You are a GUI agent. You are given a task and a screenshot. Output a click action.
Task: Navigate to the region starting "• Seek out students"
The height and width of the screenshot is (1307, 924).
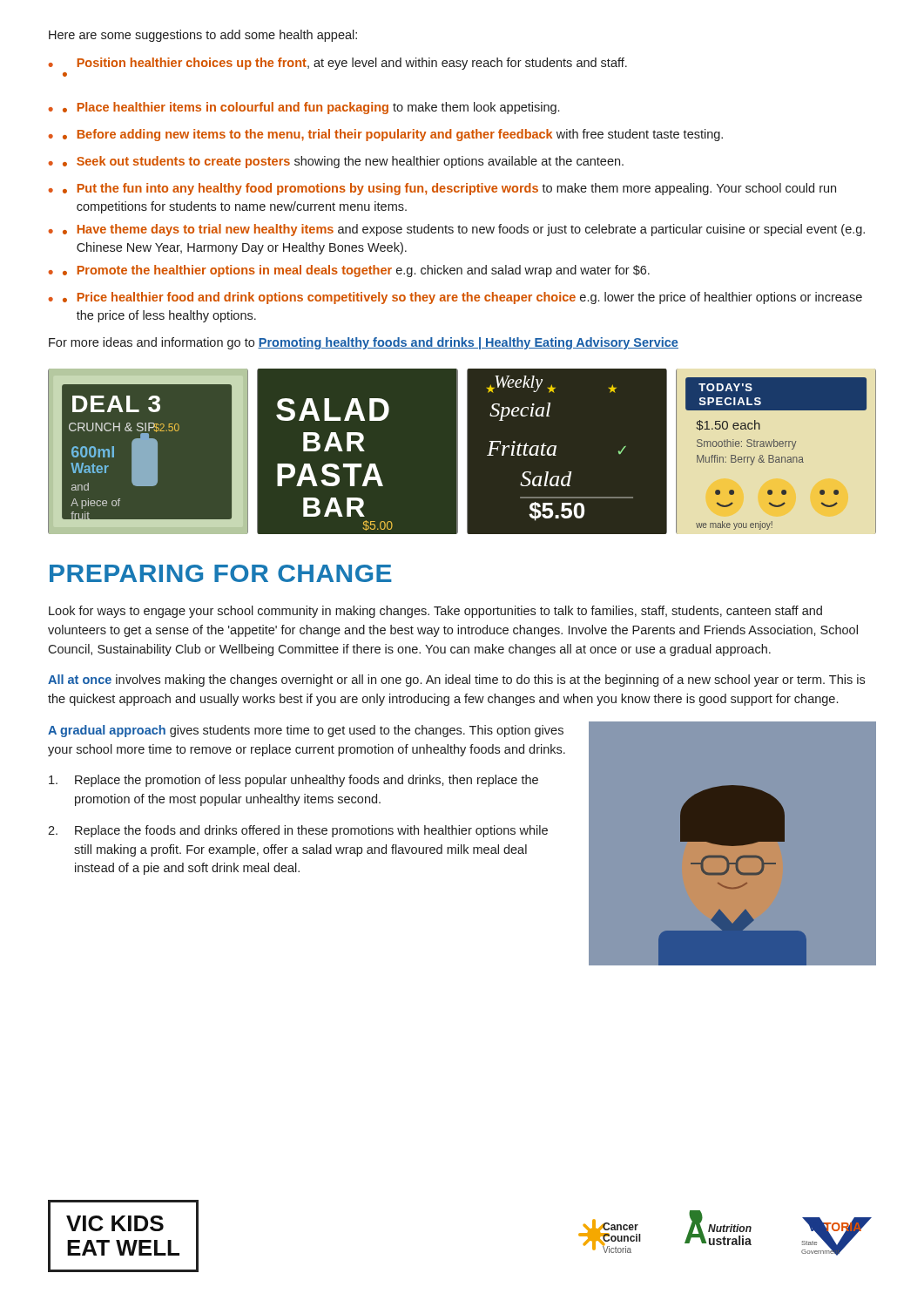343,164
